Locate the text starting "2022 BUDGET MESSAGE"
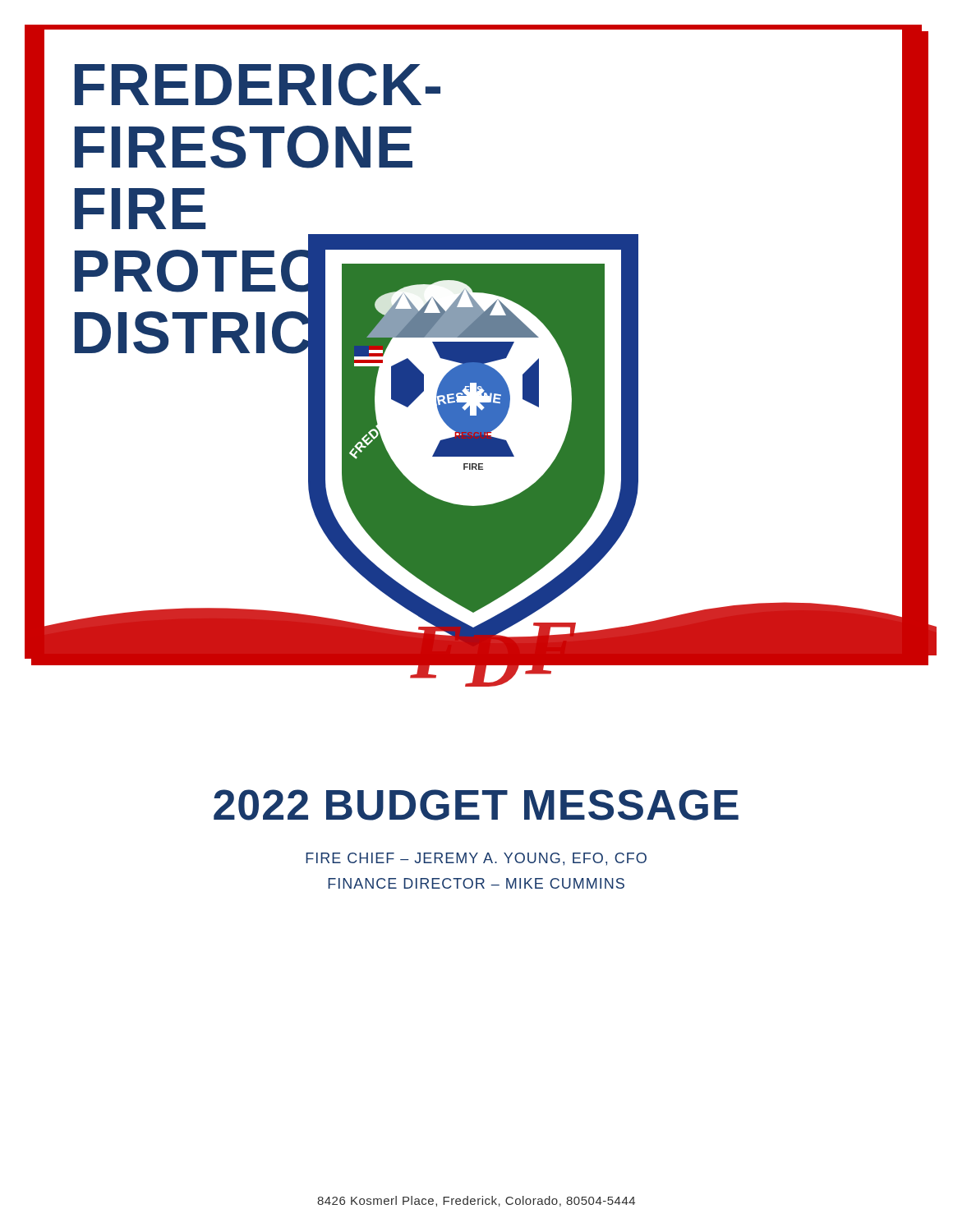Screen dimensions: 1232x953 click(476, 805)
